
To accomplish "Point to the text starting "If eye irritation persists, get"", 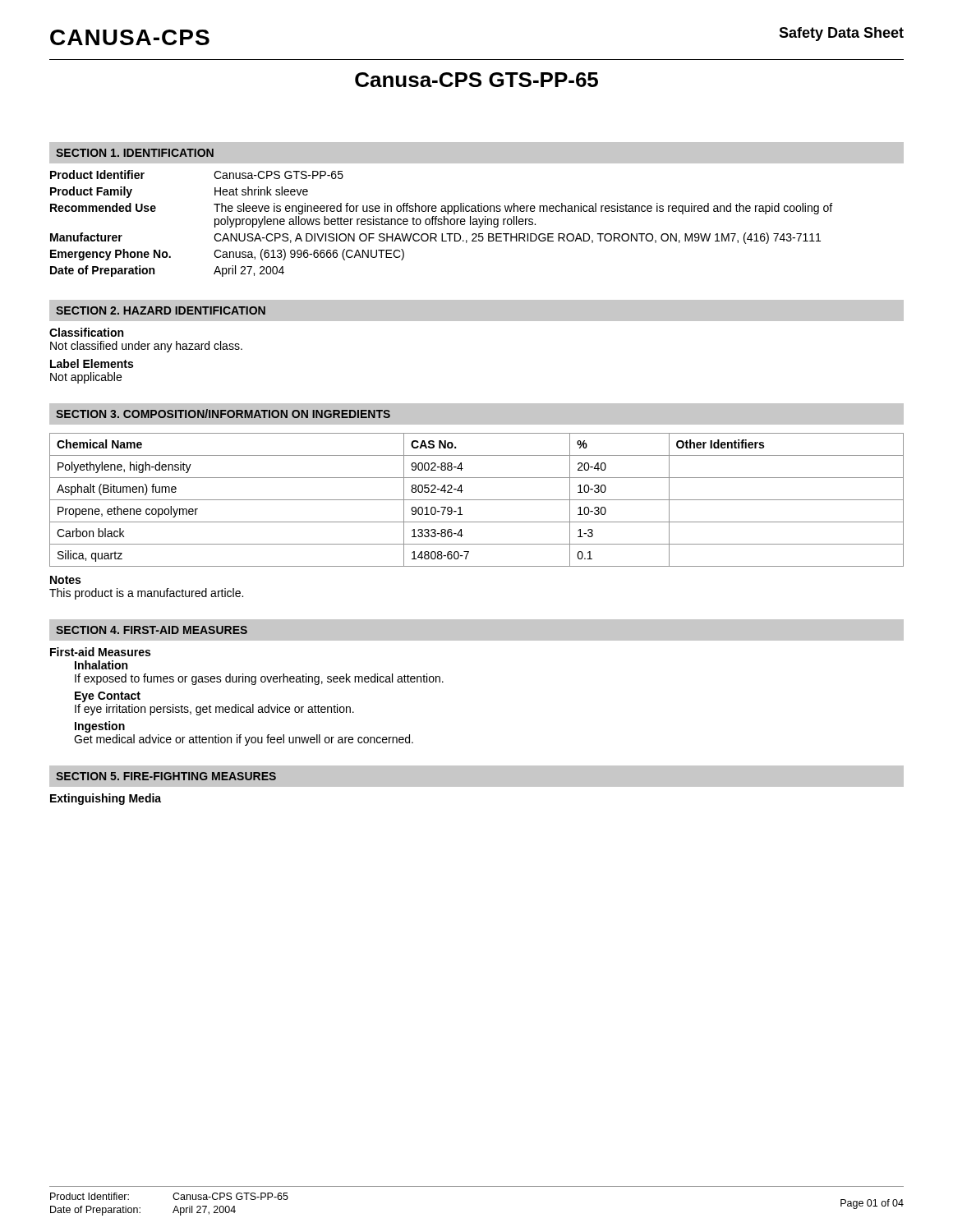I will [214, 709].
